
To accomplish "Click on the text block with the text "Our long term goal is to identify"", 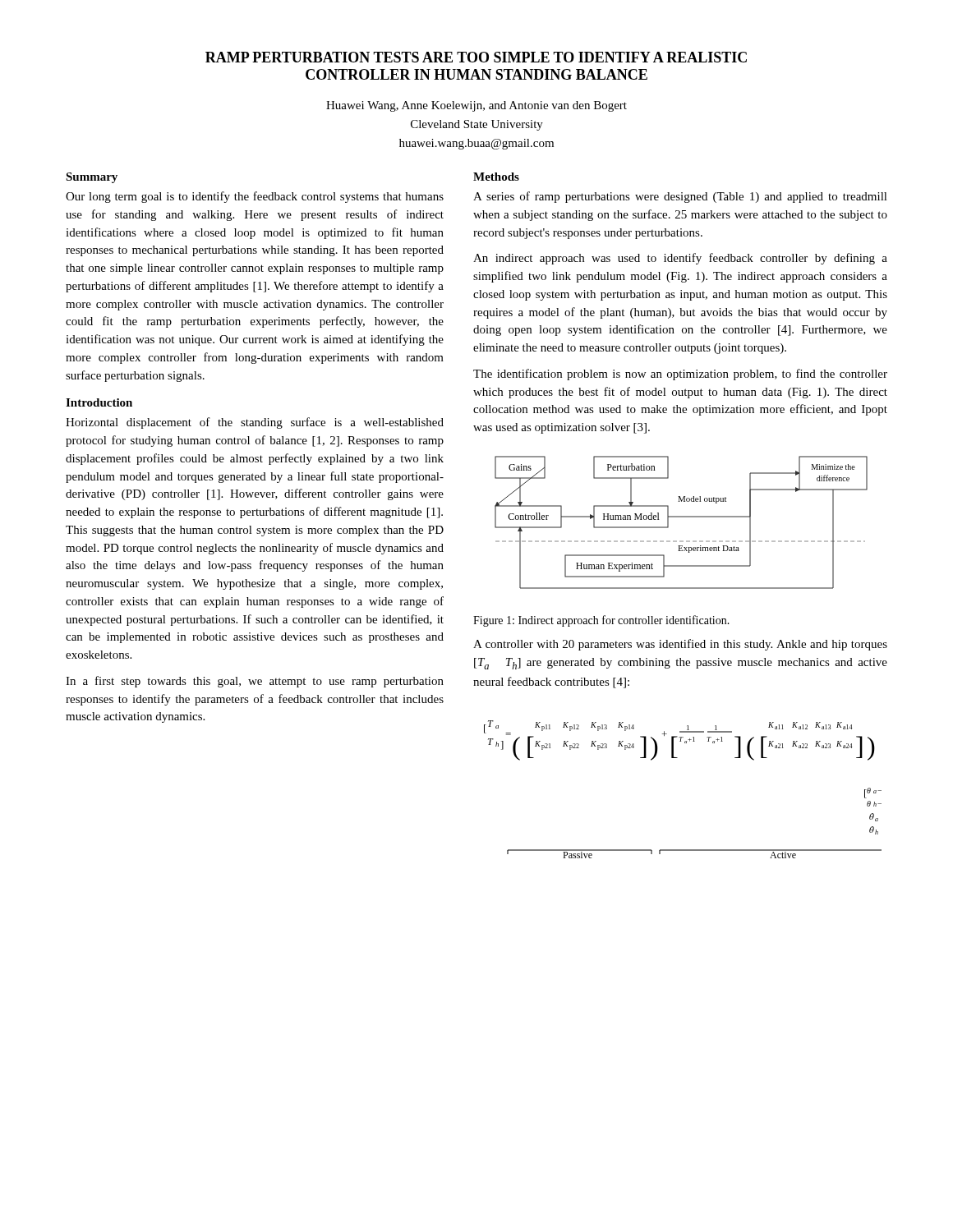I will pyautogui.click(x=255, y=286).
